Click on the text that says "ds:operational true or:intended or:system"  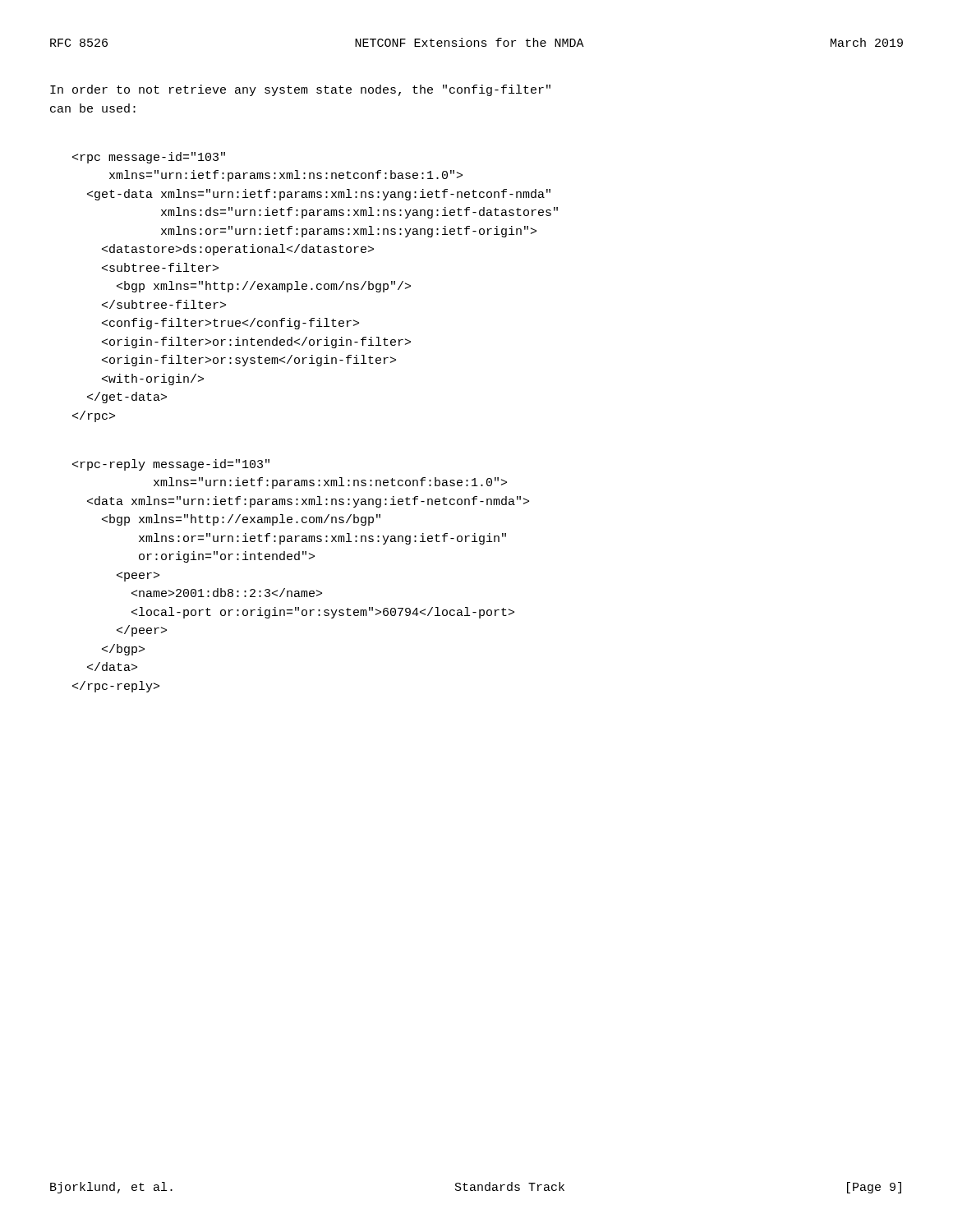point(304,287)
